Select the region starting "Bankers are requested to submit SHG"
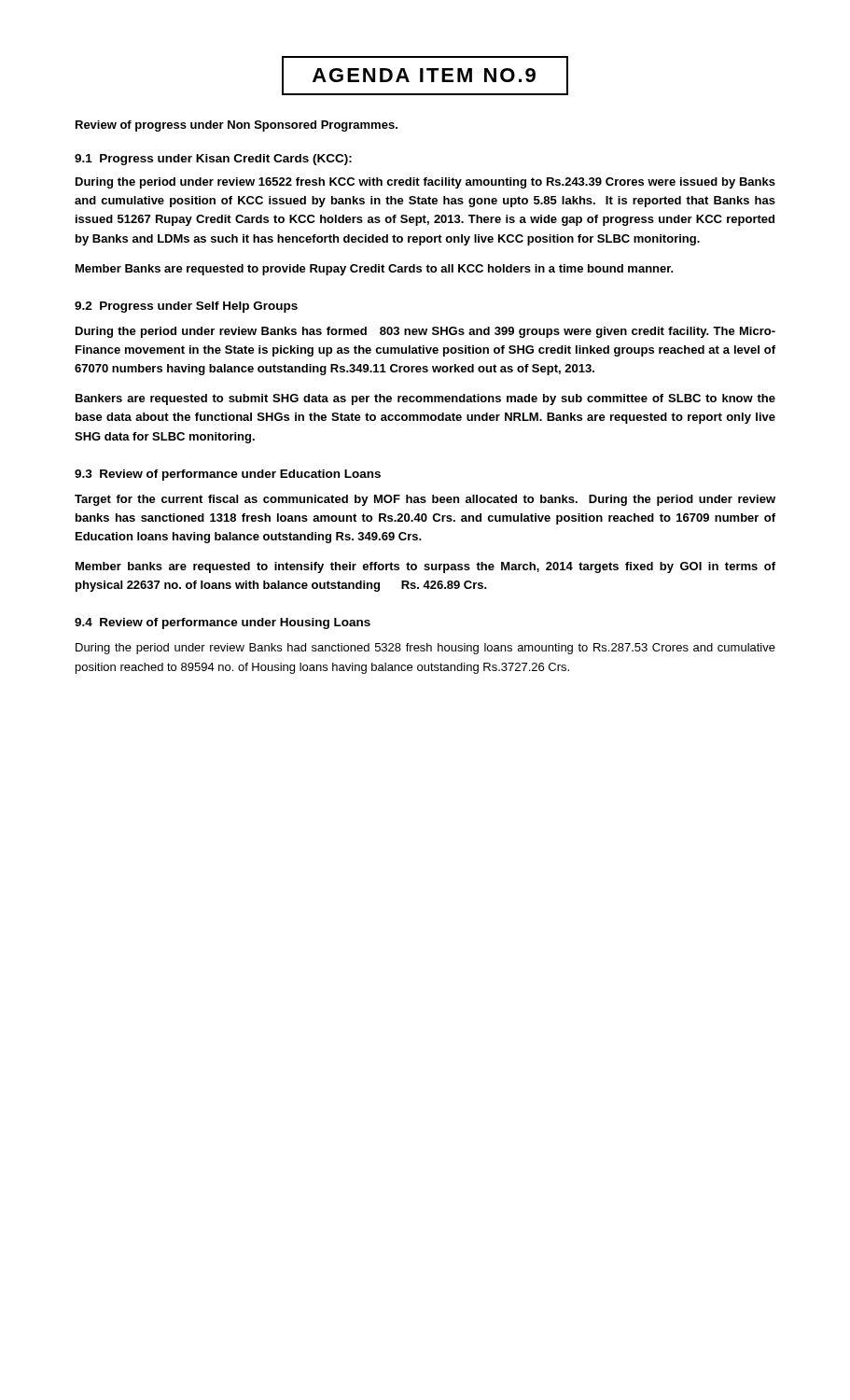This screenshot has width=850, height=1400. tap(425, 417)
